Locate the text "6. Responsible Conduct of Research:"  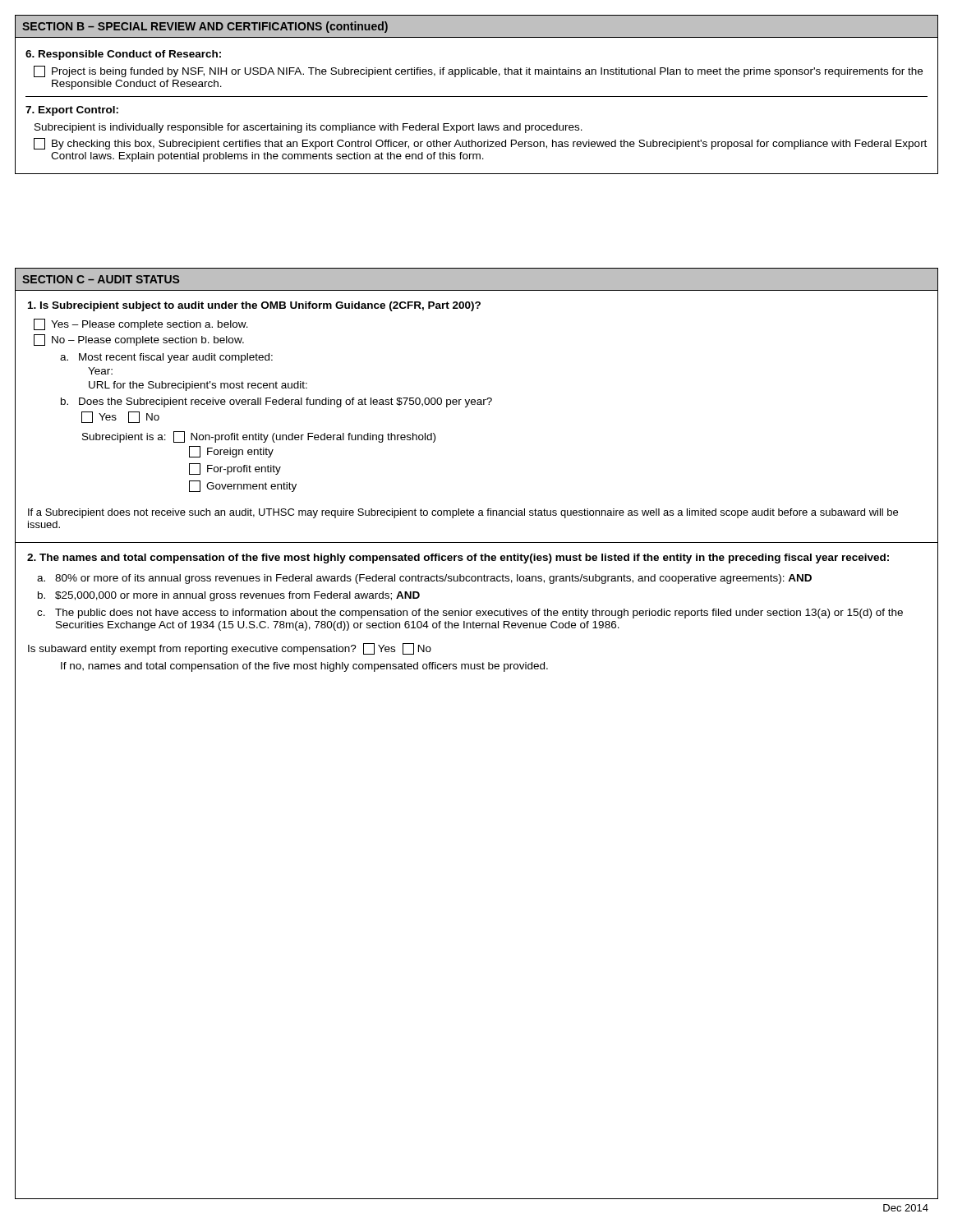124,54
